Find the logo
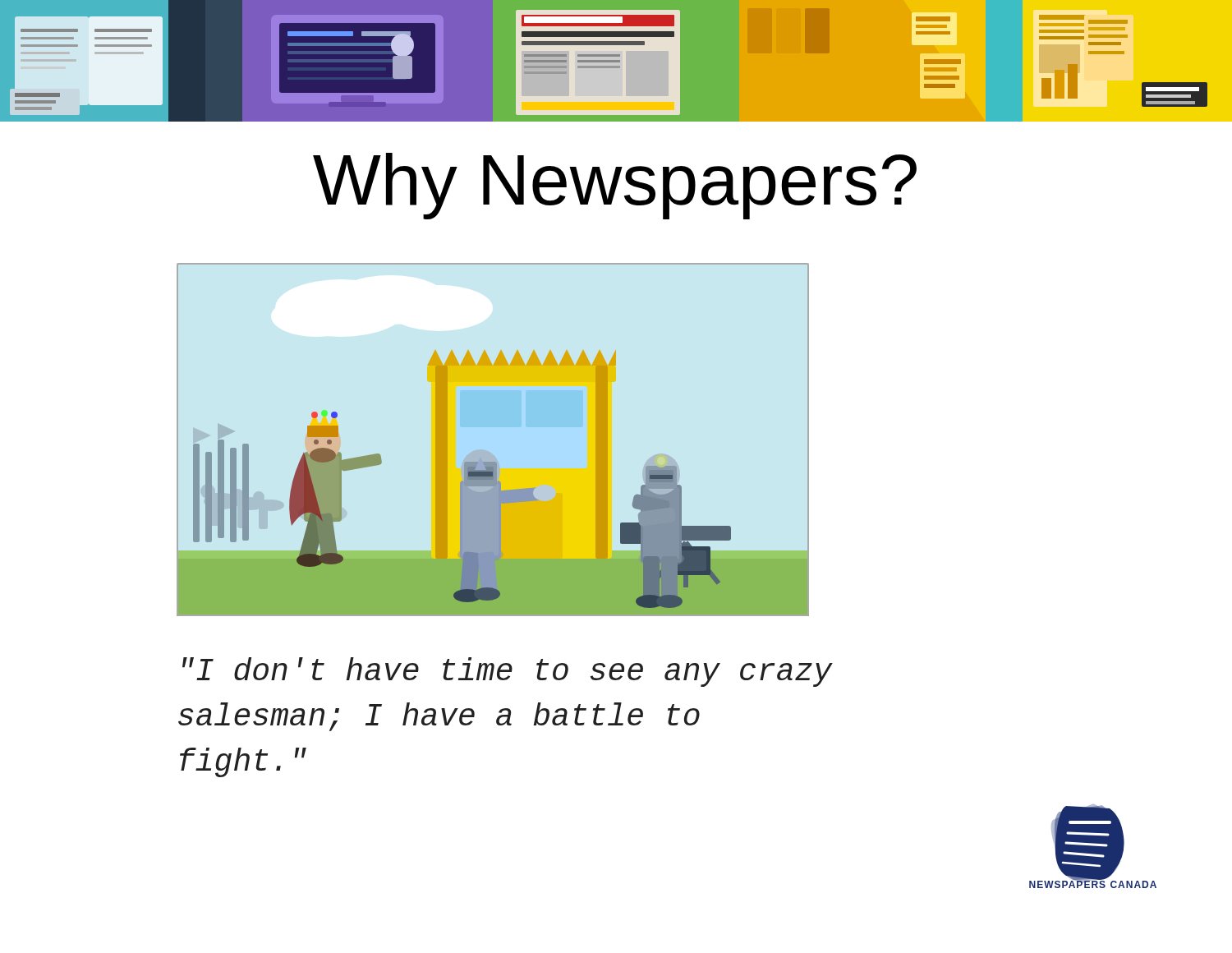 [x=1092, y=848]
